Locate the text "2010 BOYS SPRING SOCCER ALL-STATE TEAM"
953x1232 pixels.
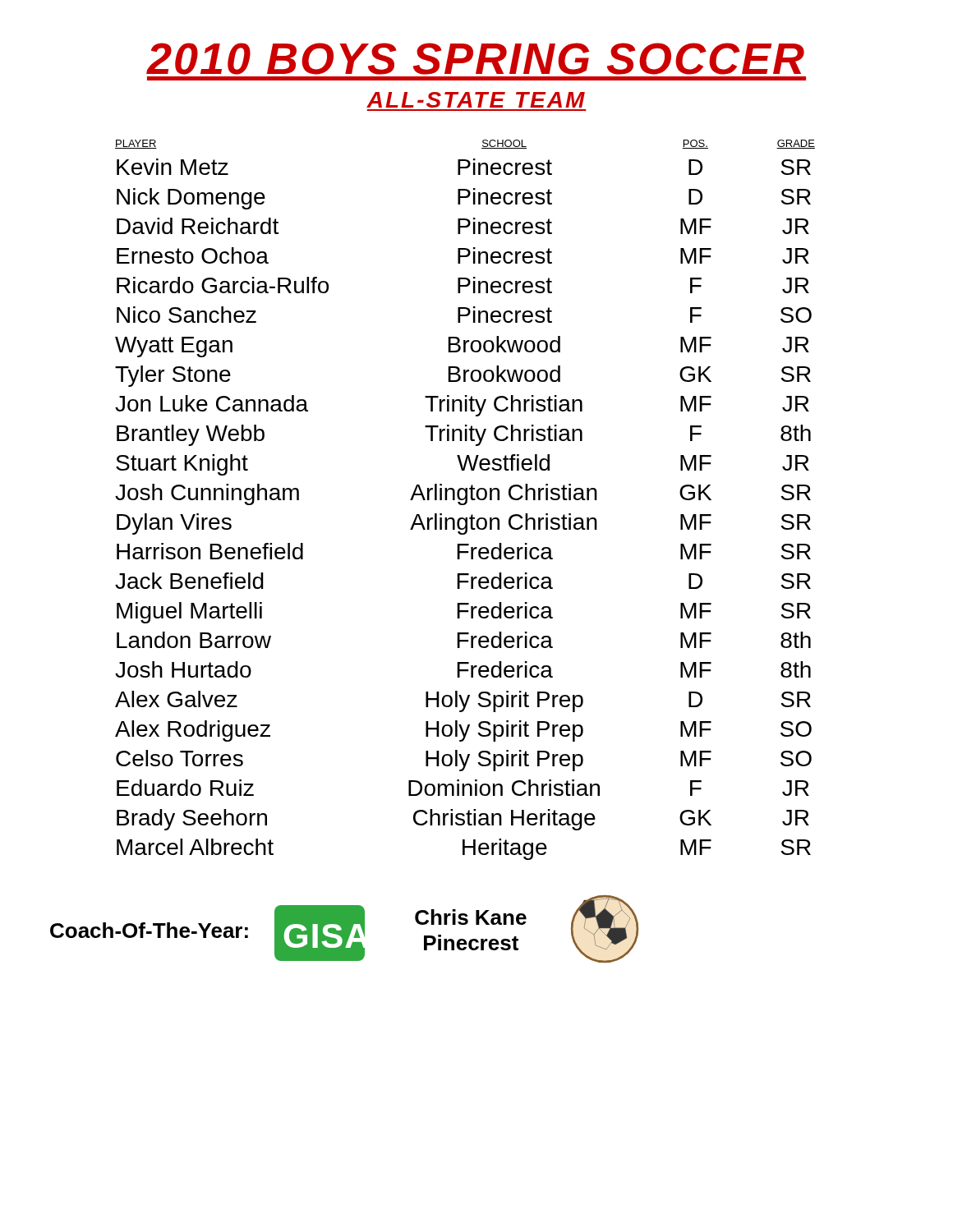click(x=476, y=73)
